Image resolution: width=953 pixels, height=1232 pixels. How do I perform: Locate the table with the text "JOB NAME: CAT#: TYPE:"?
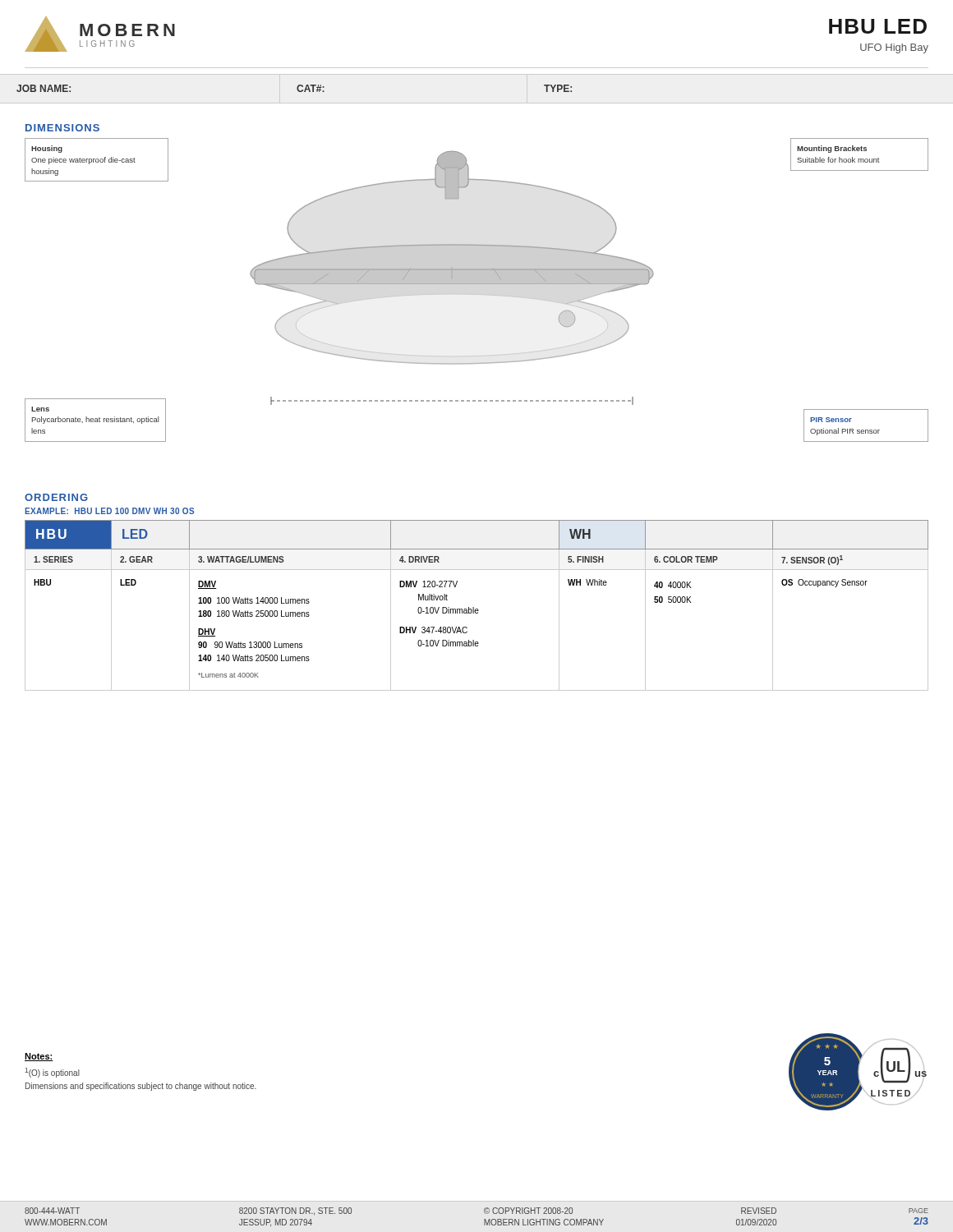476,89
